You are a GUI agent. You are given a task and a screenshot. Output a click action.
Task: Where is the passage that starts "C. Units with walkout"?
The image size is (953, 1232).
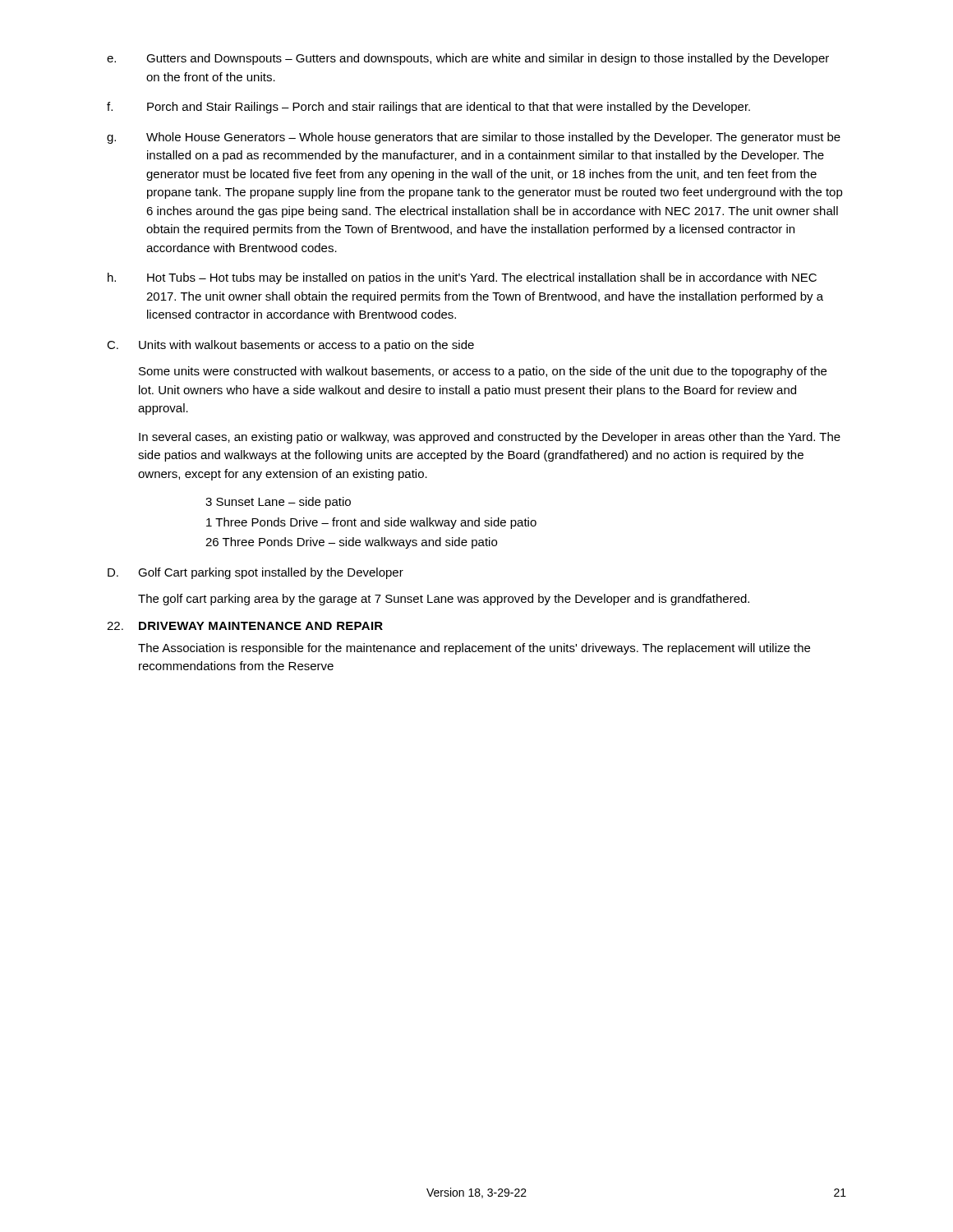[x=476, y=345]
